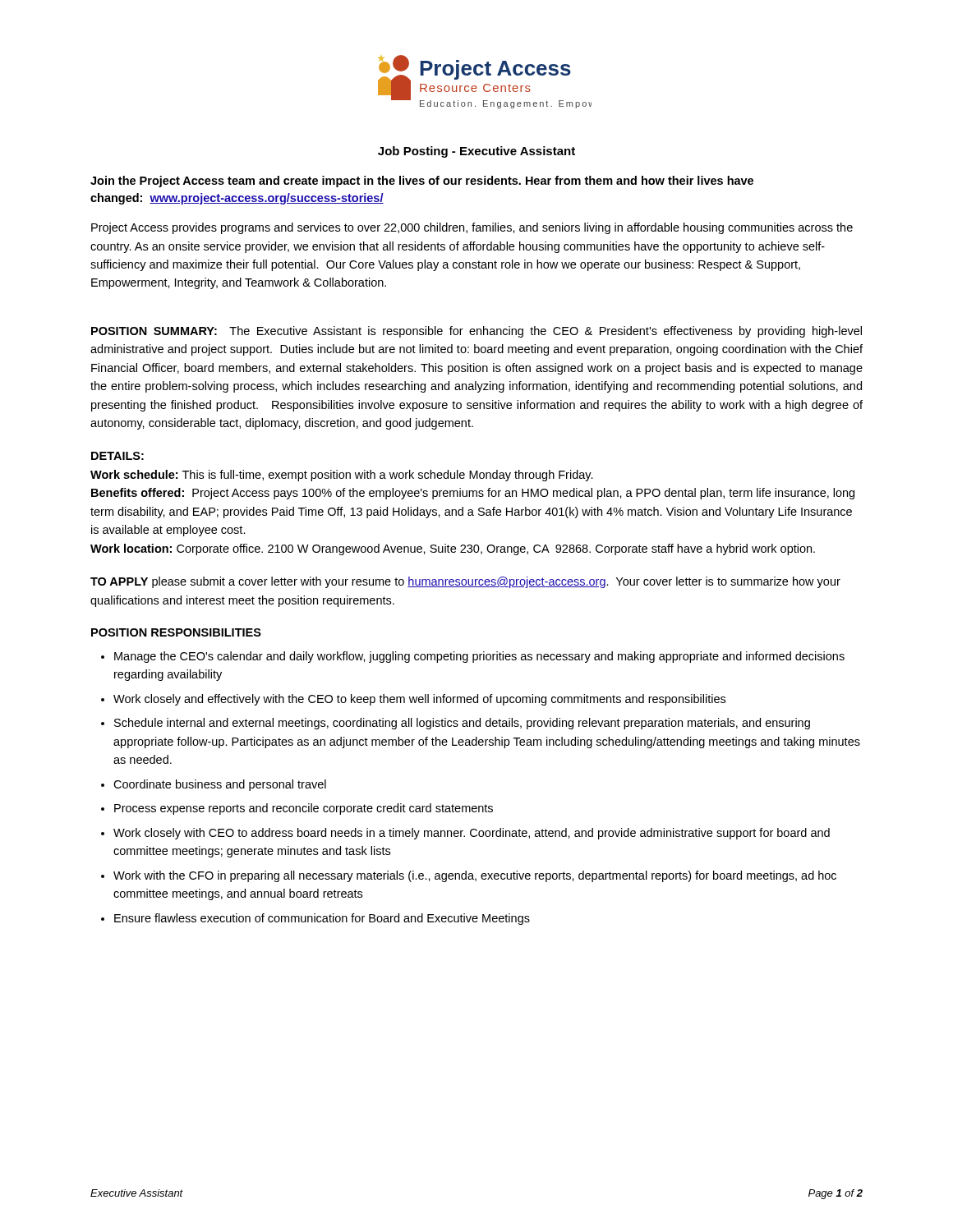Image resolution: width=953 pixels, height=1232 pixels.
Task: Where is the passage that starts "Manage the CEO's calendar and daily"?
Action: pyautogui.click(x=479, y=665)
